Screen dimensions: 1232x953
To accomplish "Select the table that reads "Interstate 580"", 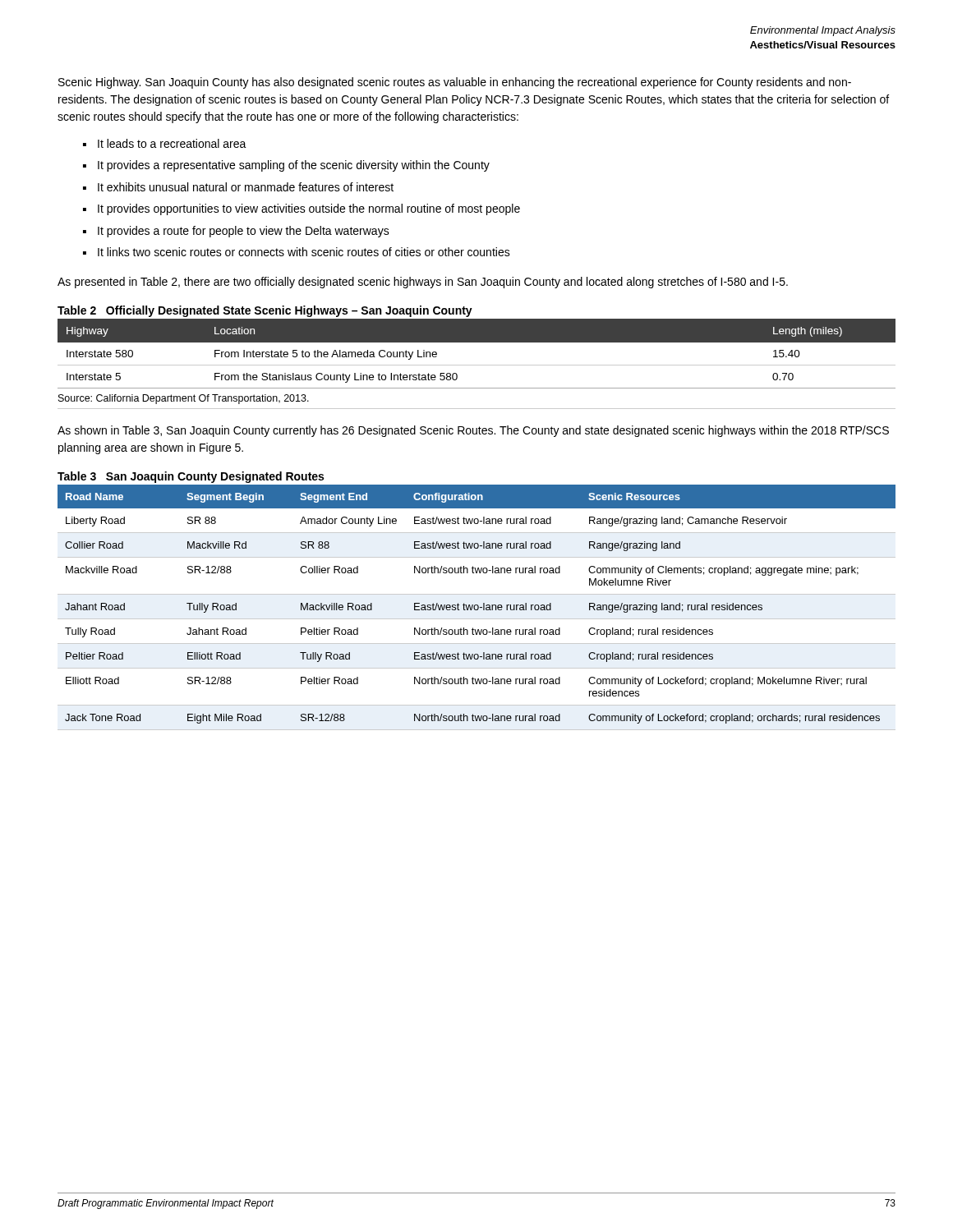I will click(476, 364).
